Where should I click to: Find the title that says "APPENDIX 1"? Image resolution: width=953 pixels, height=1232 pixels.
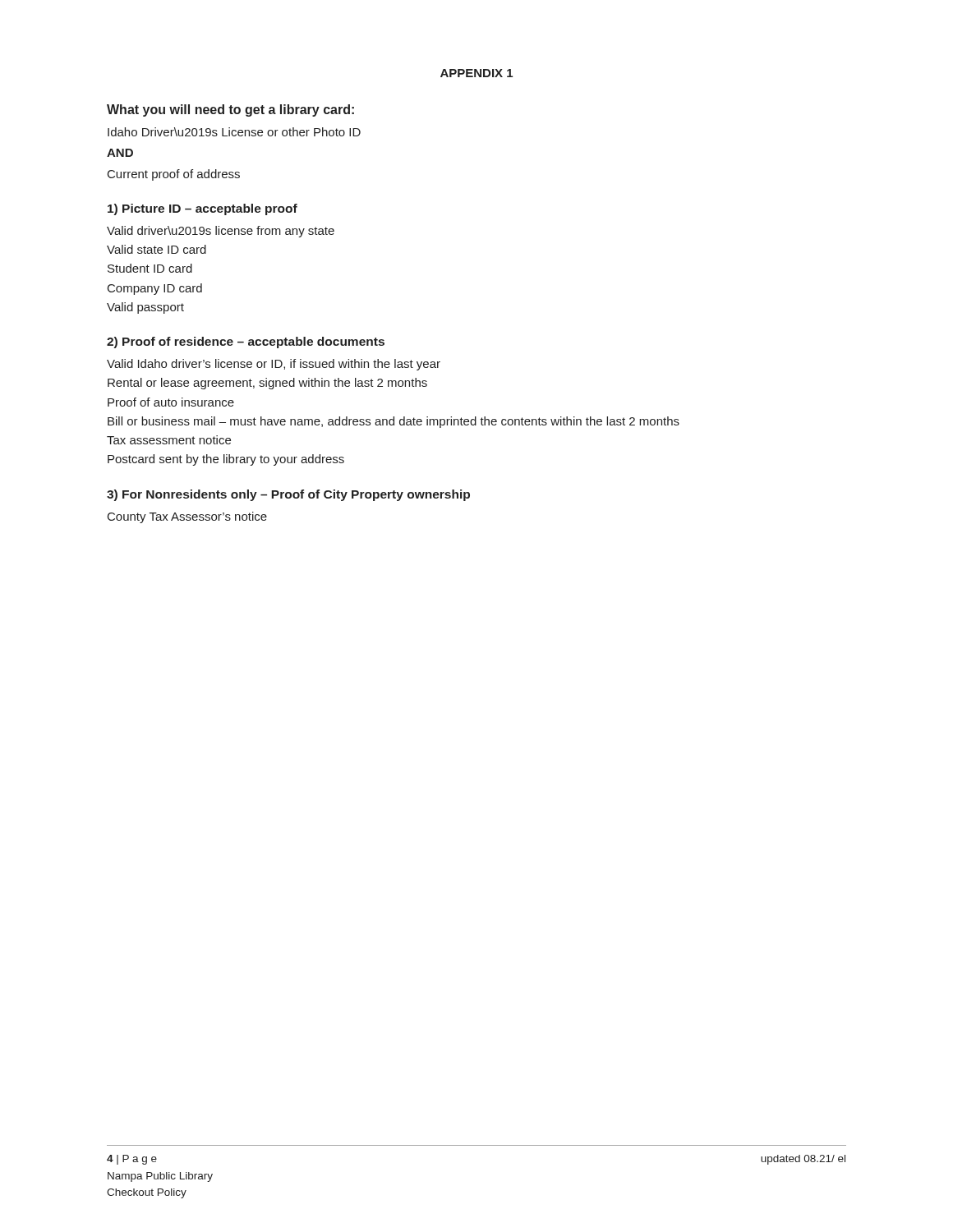476,73
